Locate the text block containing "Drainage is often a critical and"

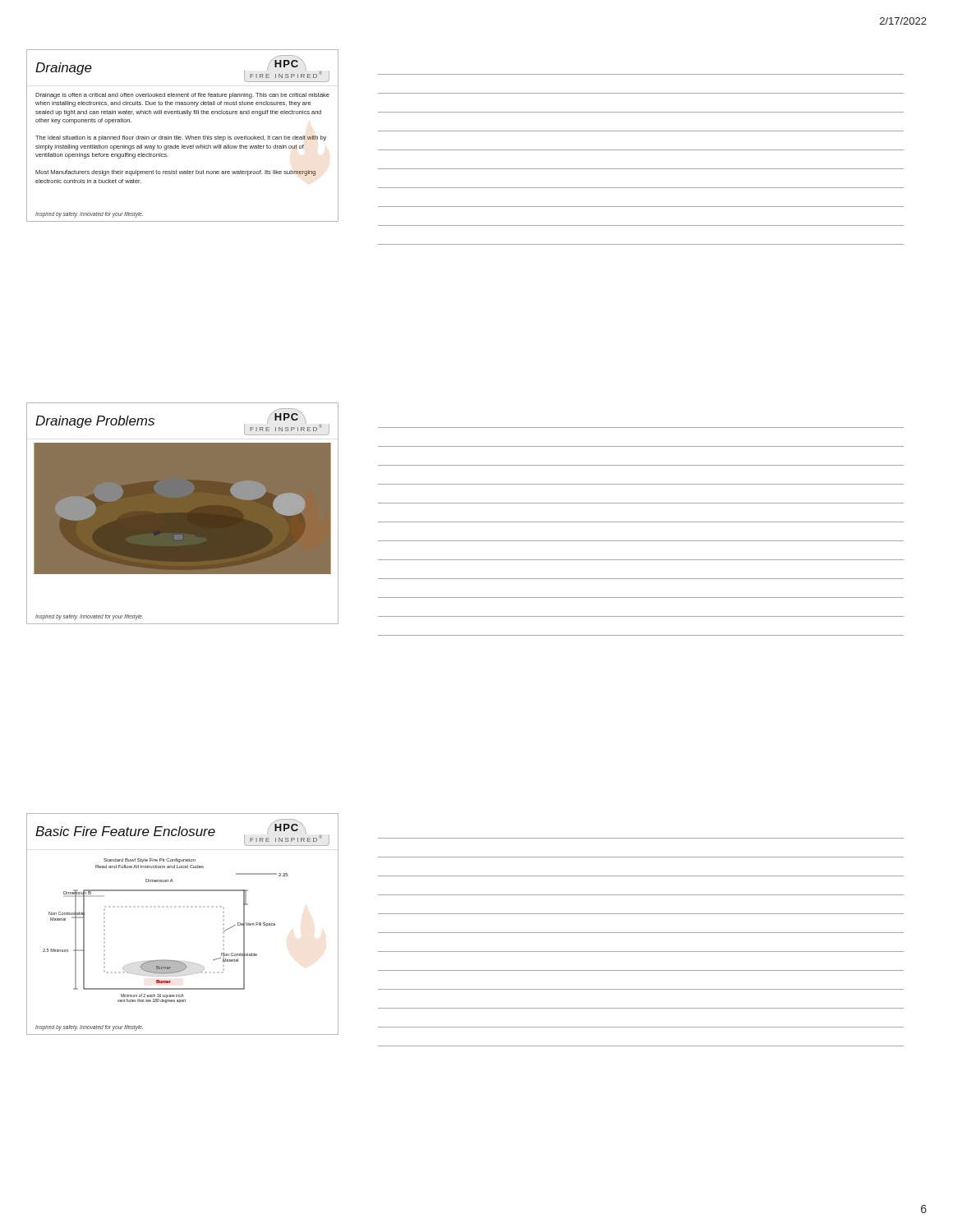pos(182,108)
